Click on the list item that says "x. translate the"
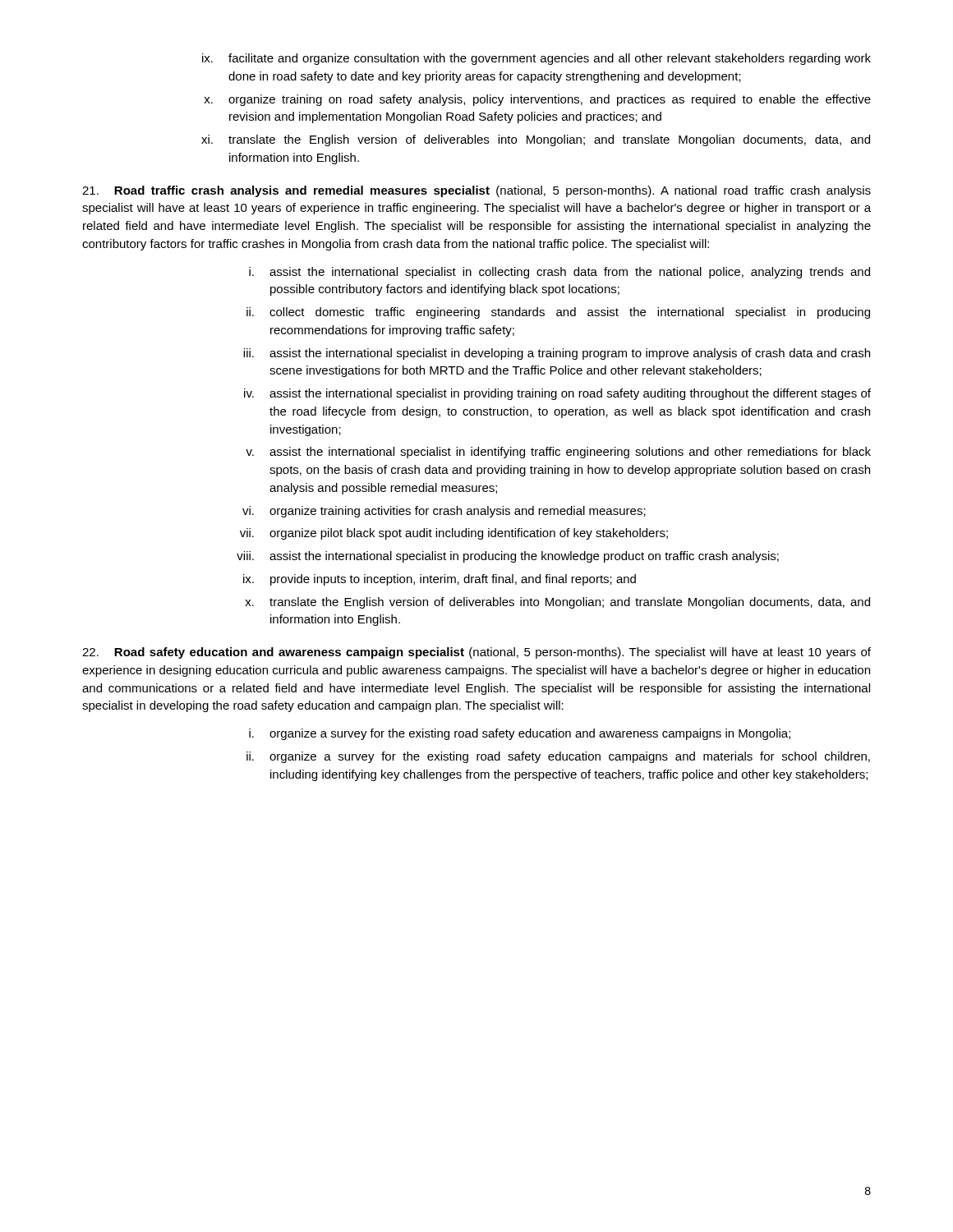 click(x=530, y=610)
